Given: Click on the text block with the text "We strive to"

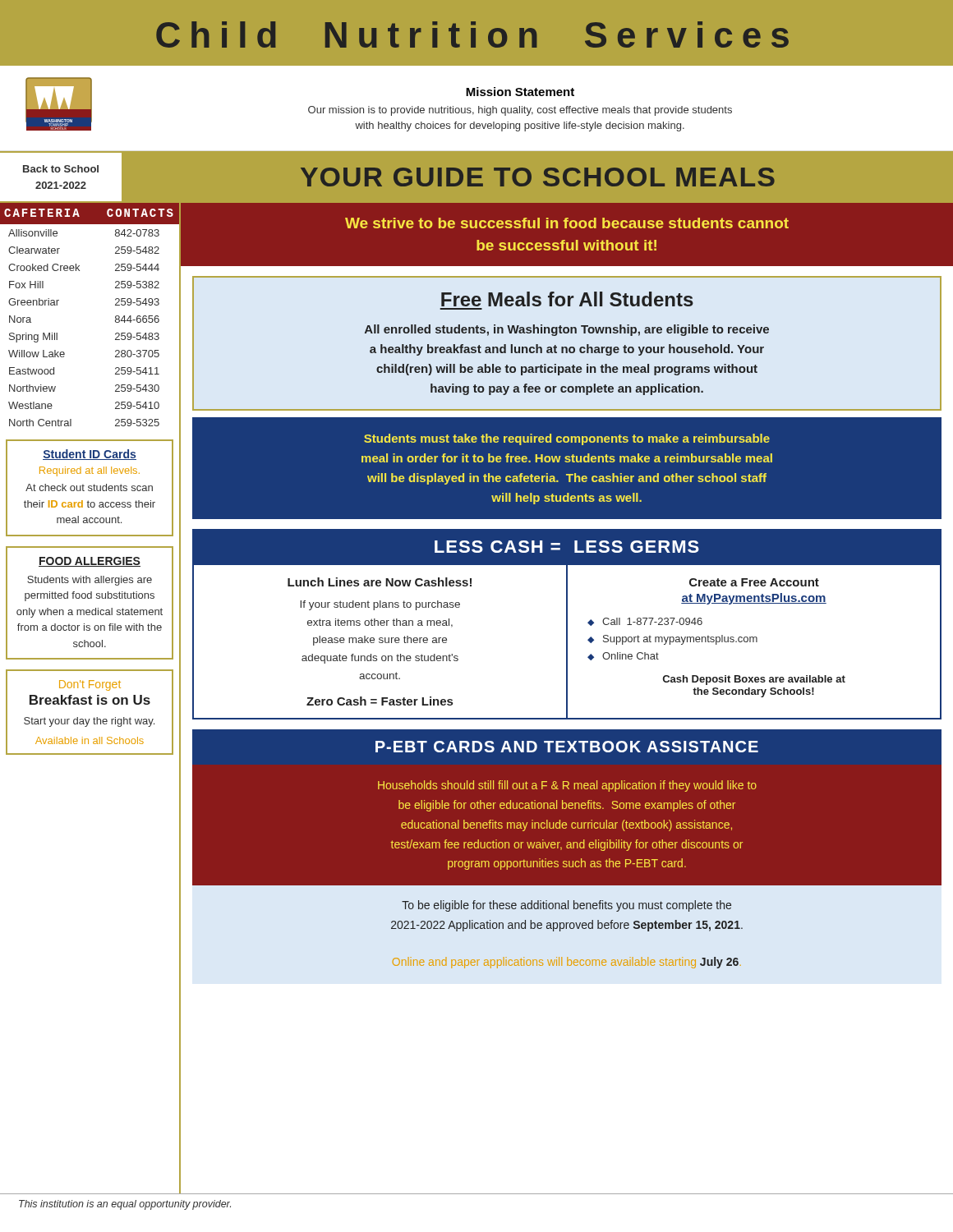Looking at the screenshot, I should 567,234.
